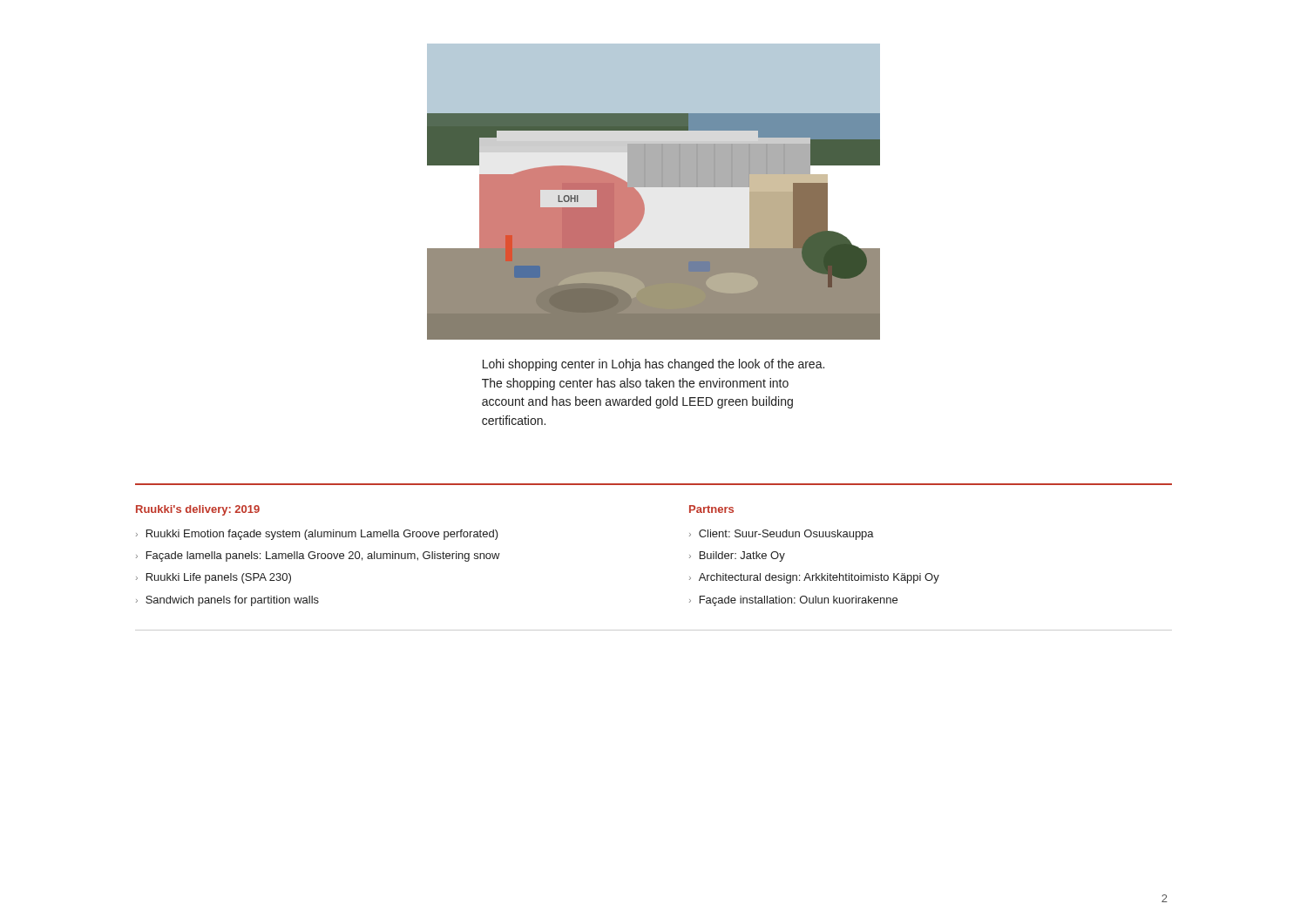The height and width of the screenshot is (924, 1307).
Task: Find the text starting "› Sandwich panels for"
Action: click(227, 600)
